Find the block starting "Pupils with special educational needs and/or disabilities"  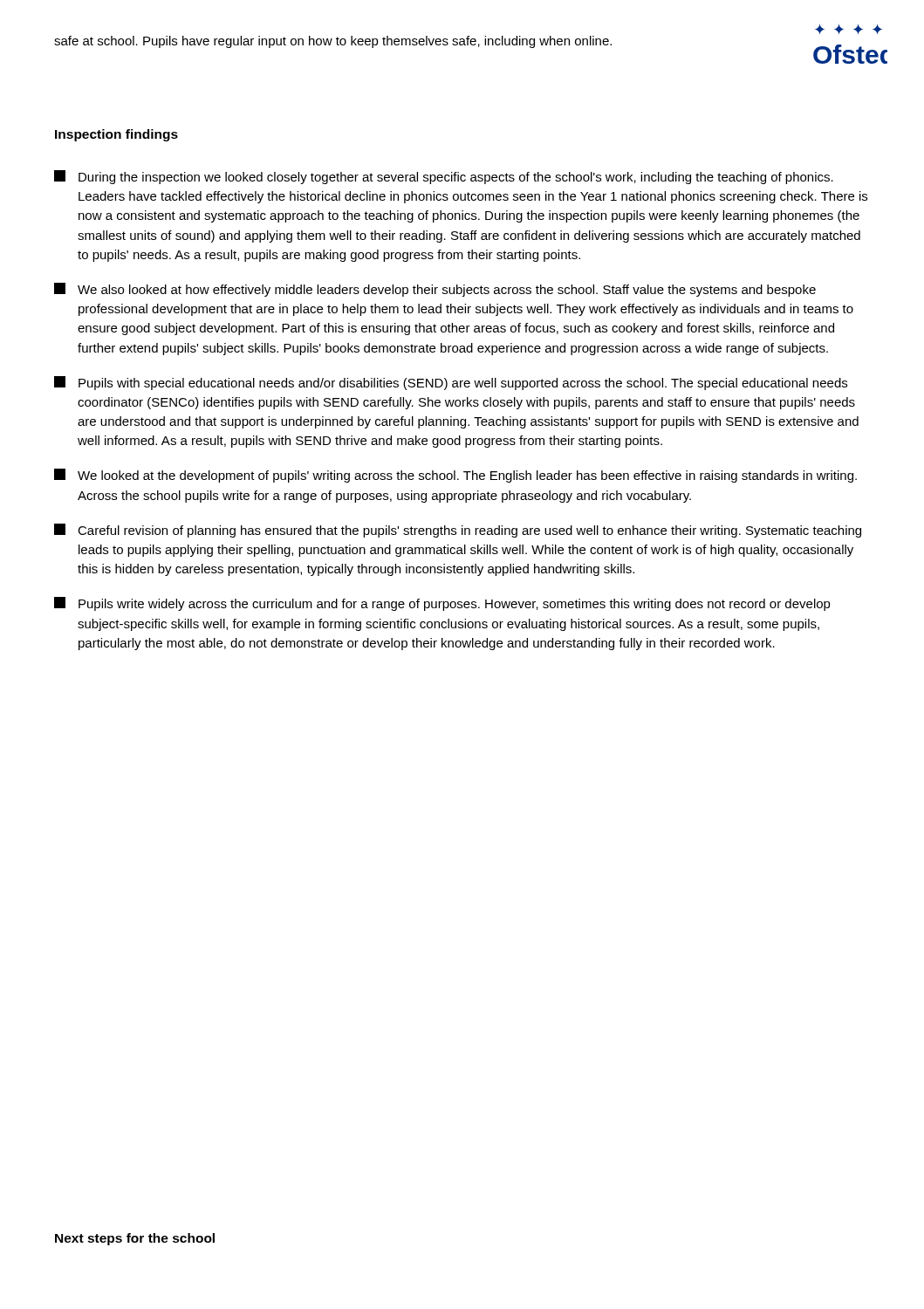click(x=462, y=412)
